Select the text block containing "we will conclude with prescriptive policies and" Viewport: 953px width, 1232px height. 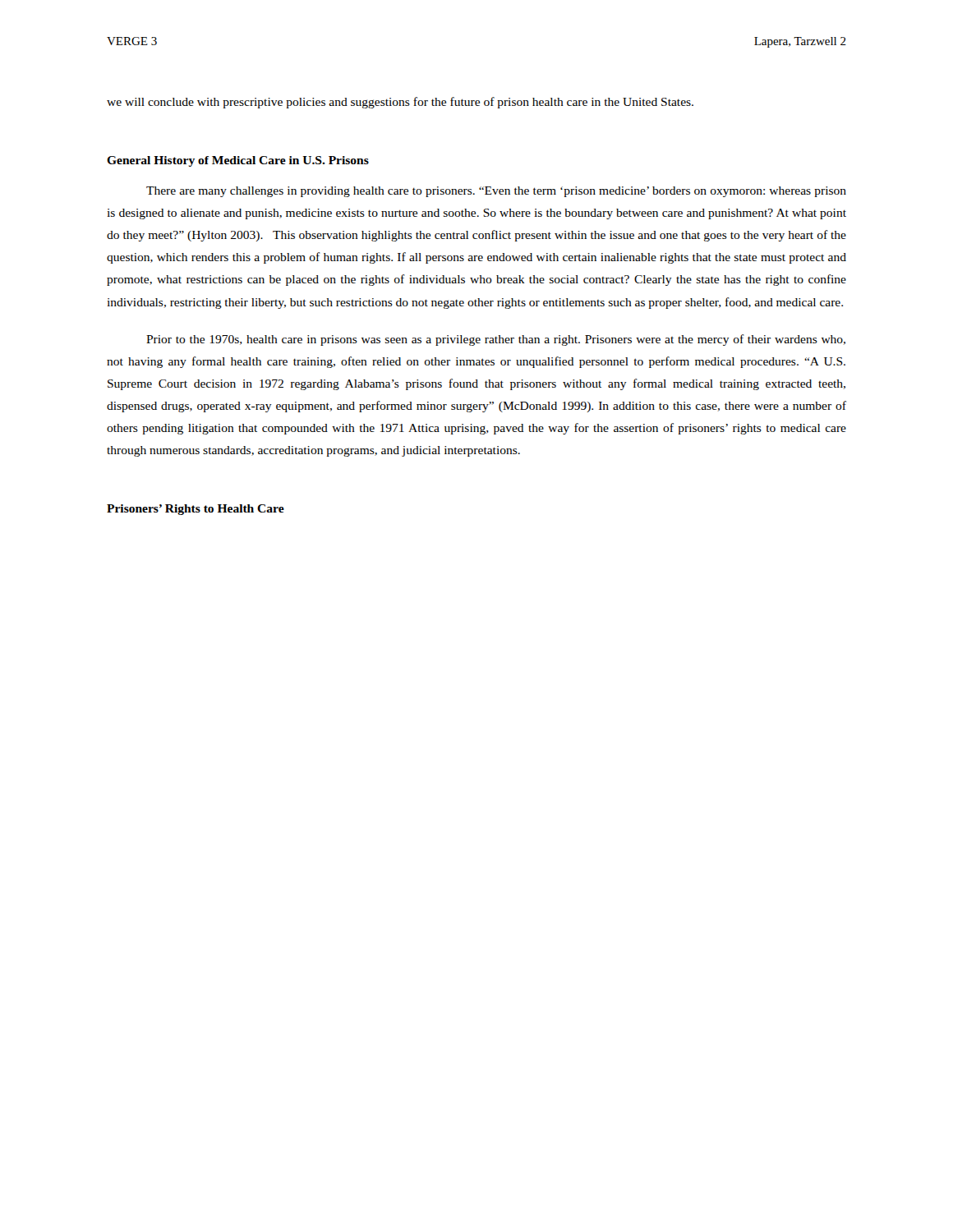[400, 101]
